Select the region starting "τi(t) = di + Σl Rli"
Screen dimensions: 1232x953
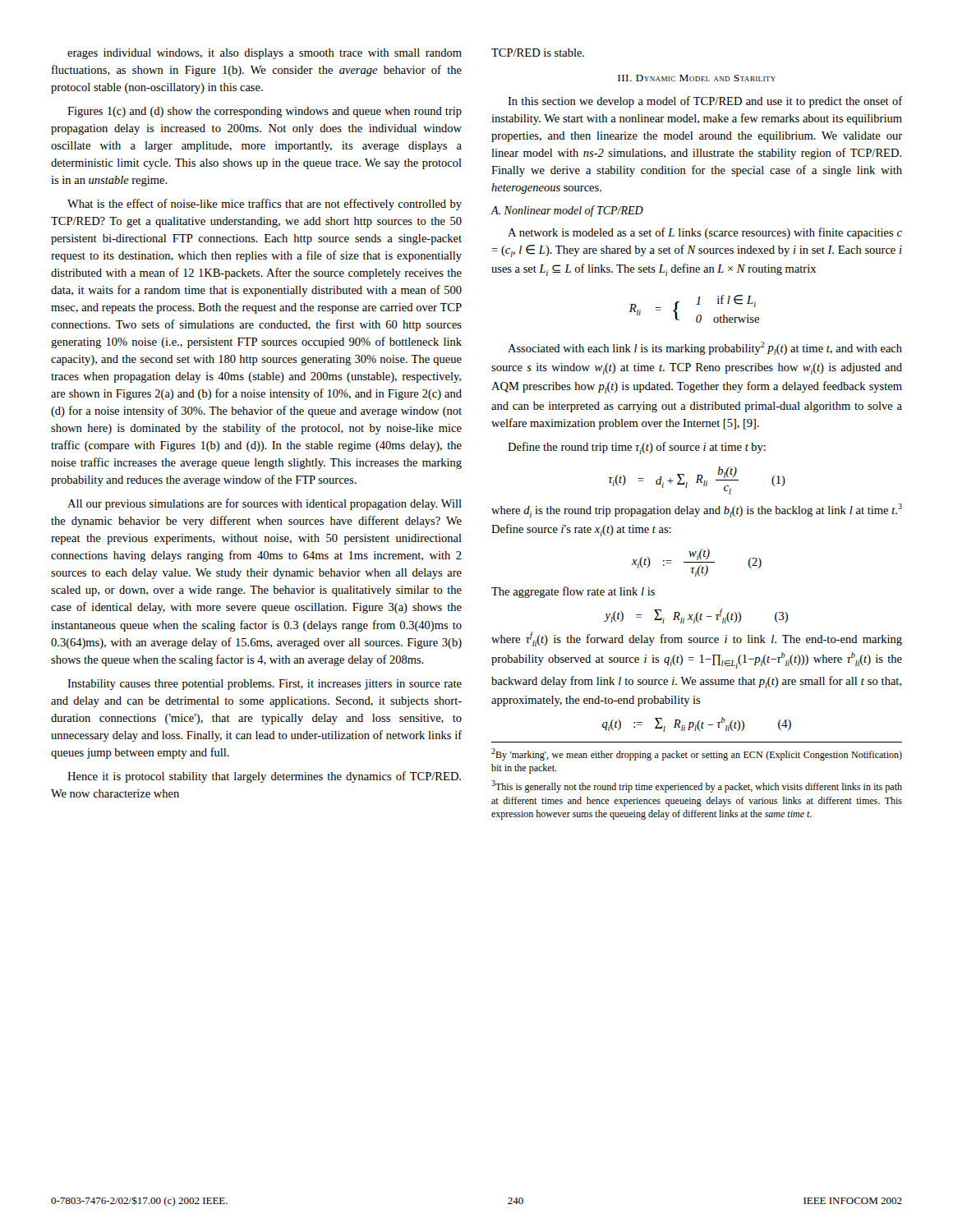(x=697, y=480)
